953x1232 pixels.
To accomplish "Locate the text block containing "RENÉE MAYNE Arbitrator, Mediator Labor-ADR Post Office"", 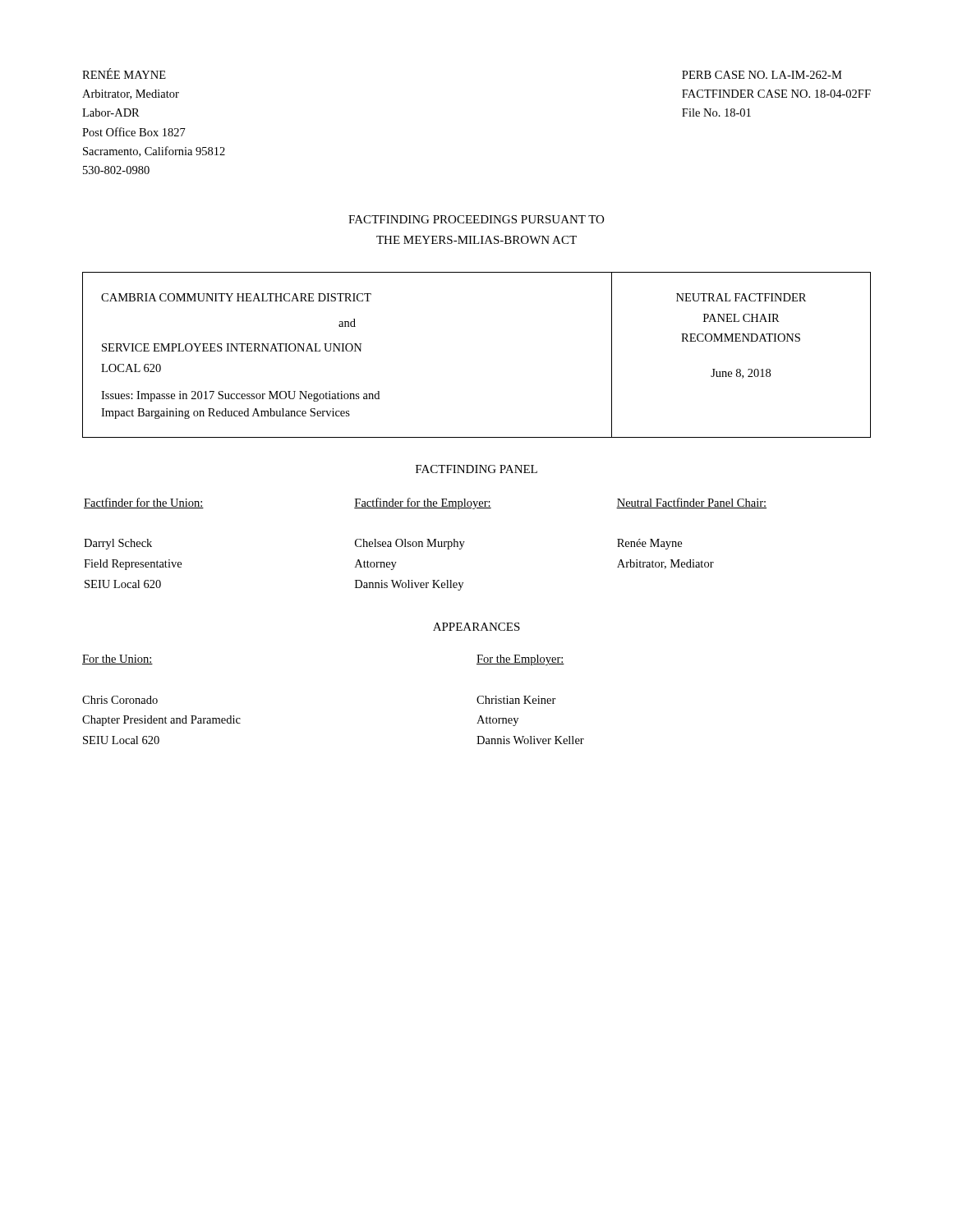I will point(154,122).
